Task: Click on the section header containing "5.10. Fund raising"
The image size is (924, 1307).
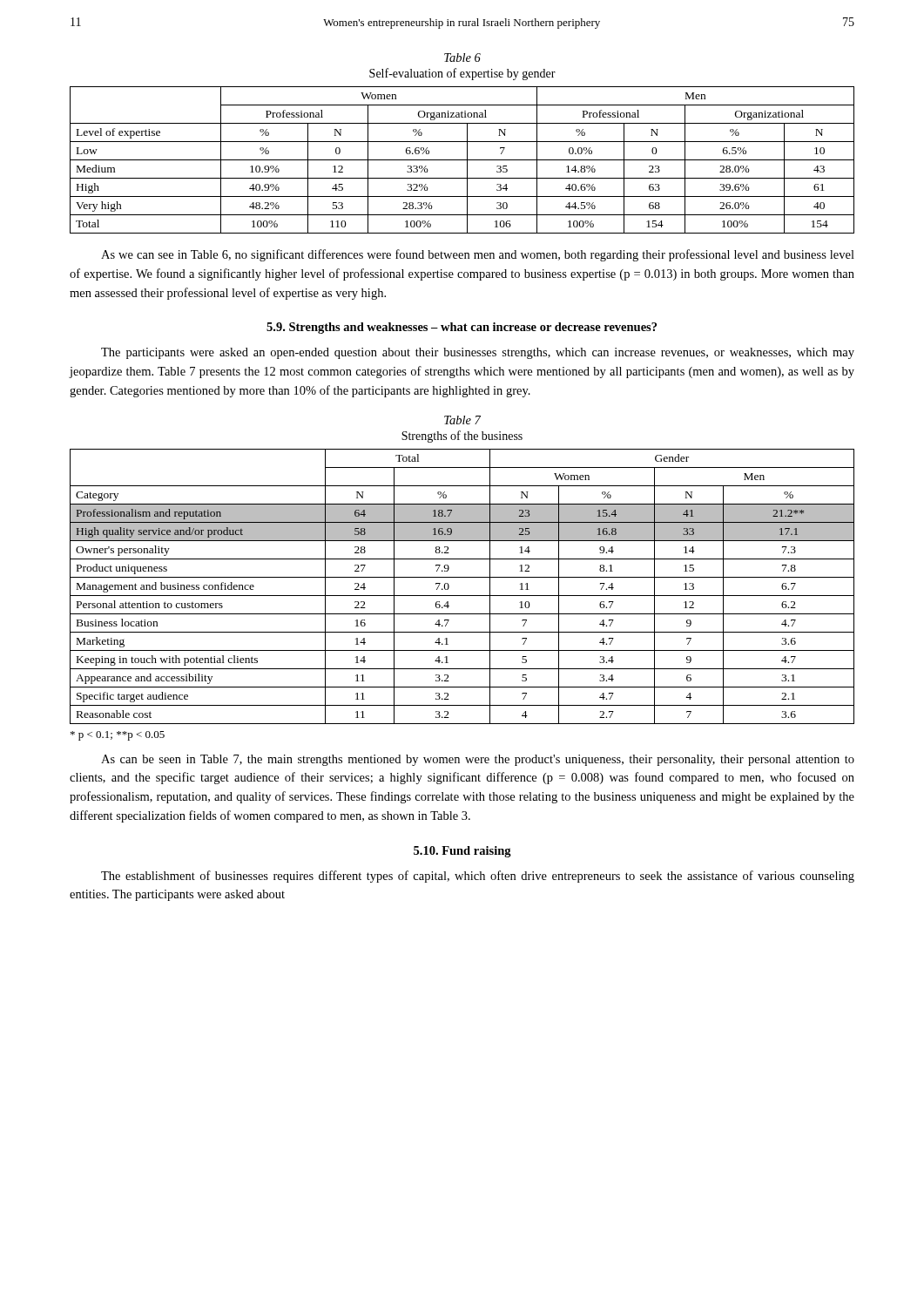Action: click(x=462, y=850)
